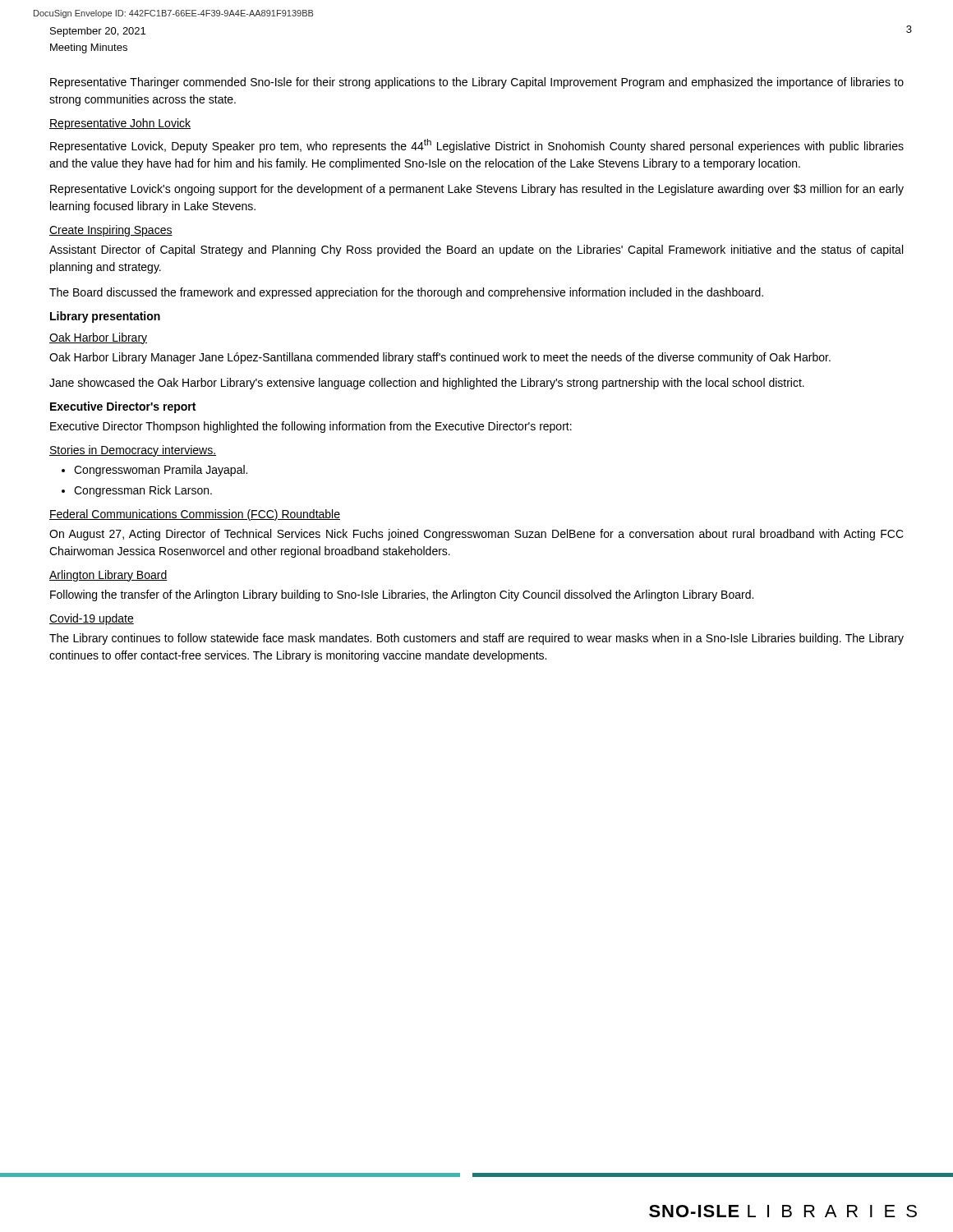Locate the region starting "On August 27, Acting Director"
This screenshot has width=953, height=1232.
point(476,542)
